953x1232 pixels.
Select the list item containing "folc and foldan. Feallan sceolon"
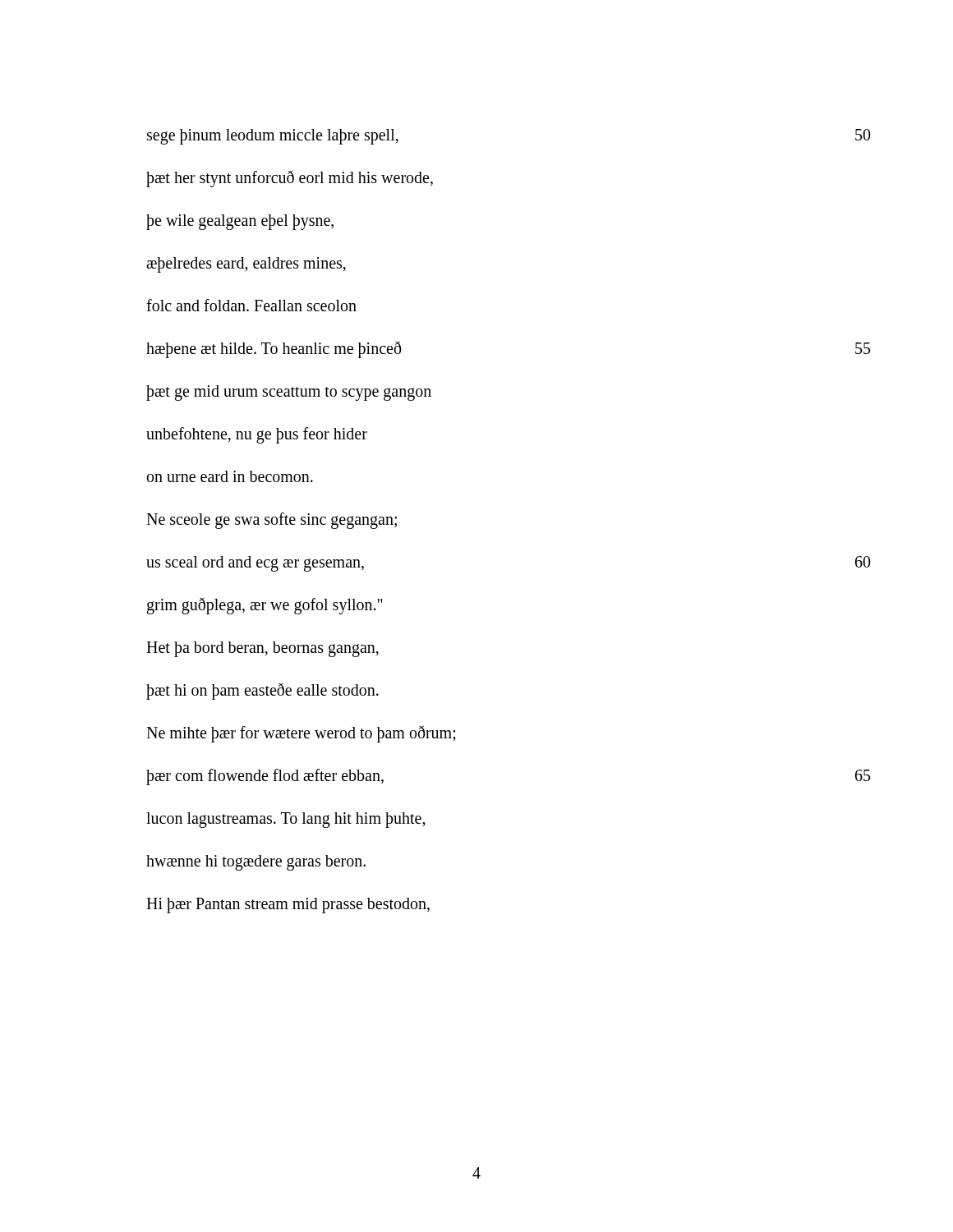click(251, 306)
